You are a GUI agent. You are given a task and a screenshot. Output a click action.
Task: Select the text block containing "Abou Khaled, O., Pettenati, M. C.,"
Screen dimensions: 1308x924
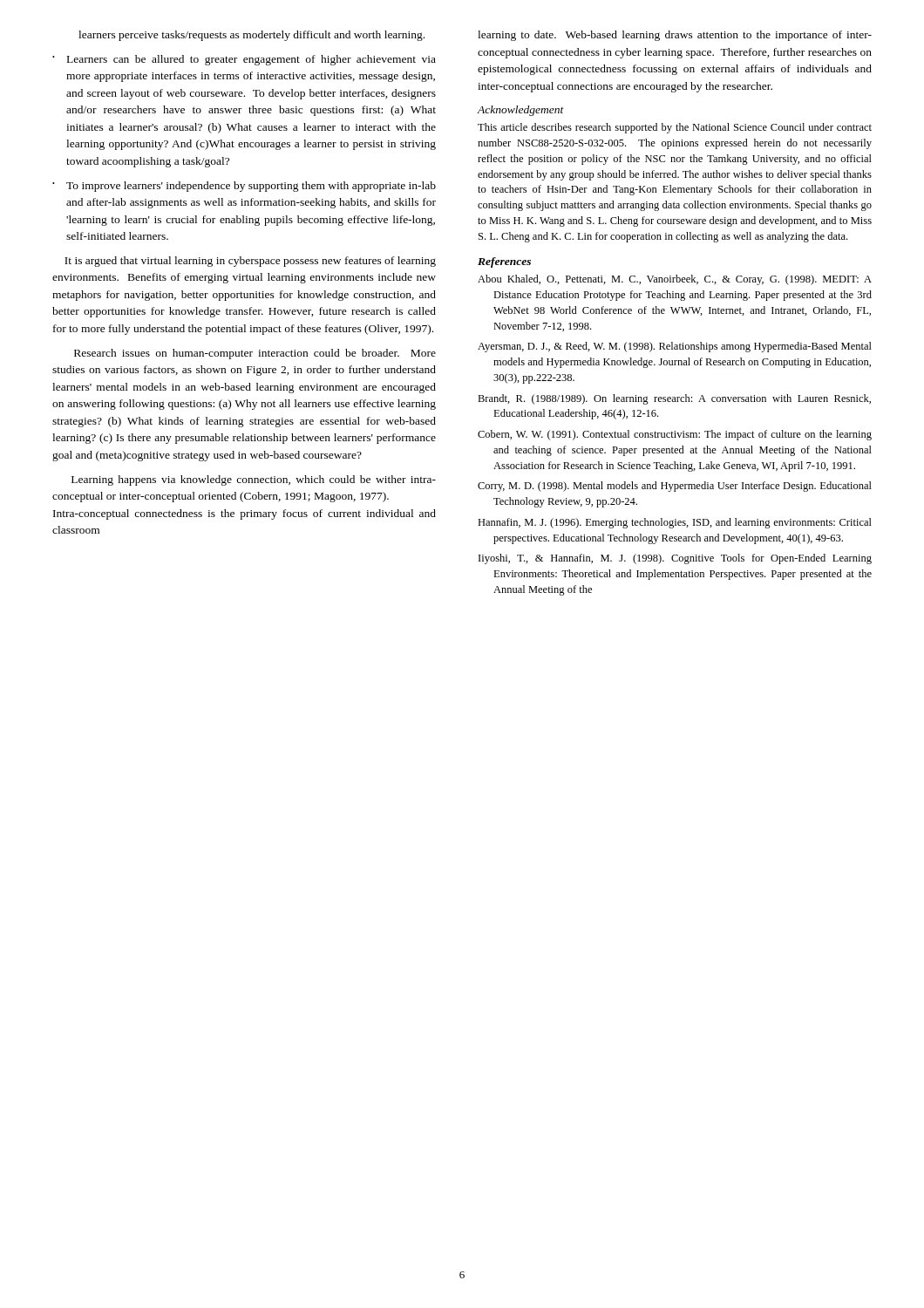(675, 302)
